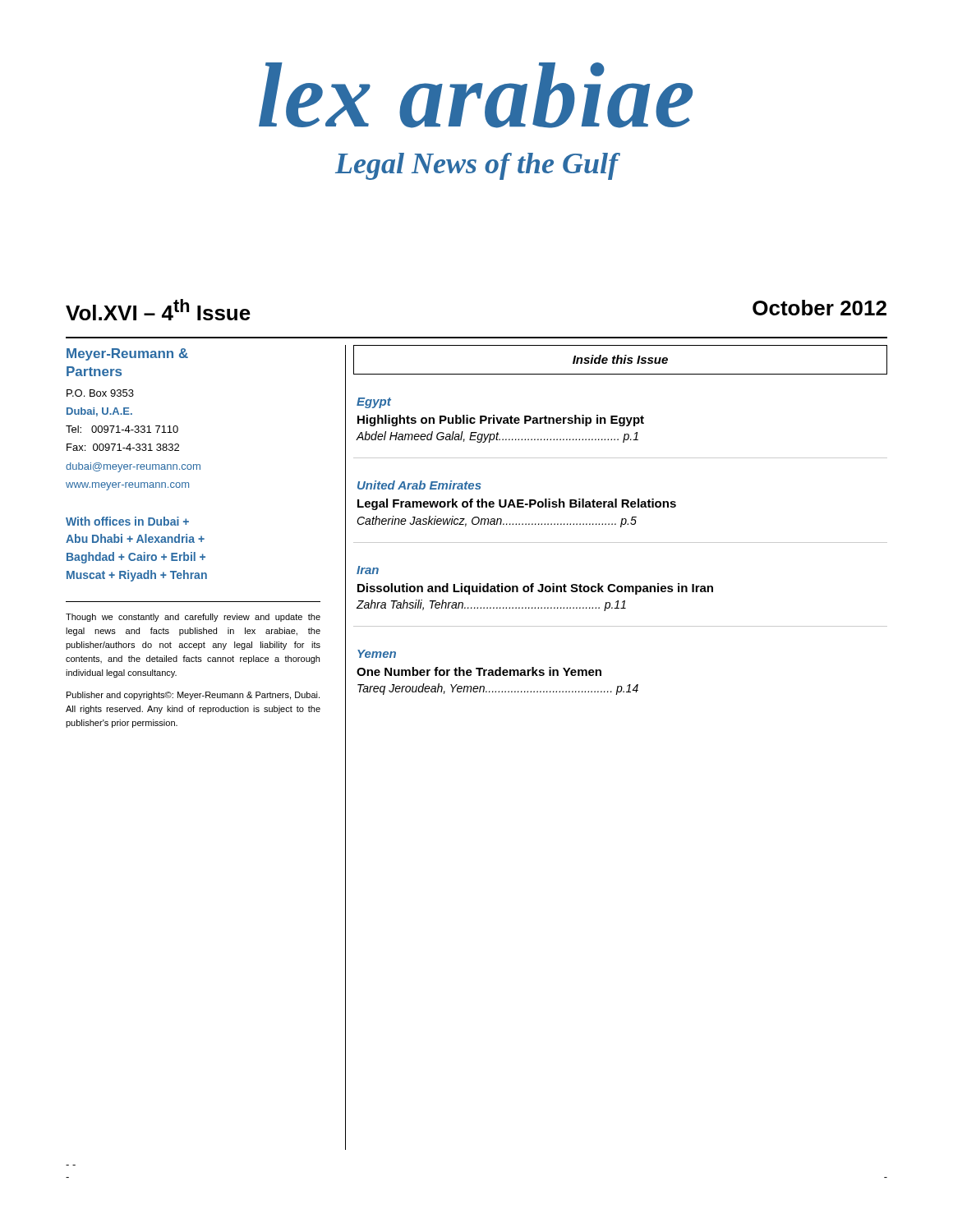953x1232 pixels.
Task: Select the region starting "Meyer-Reumann &Partners P.O."
Action: click(127, 354)
